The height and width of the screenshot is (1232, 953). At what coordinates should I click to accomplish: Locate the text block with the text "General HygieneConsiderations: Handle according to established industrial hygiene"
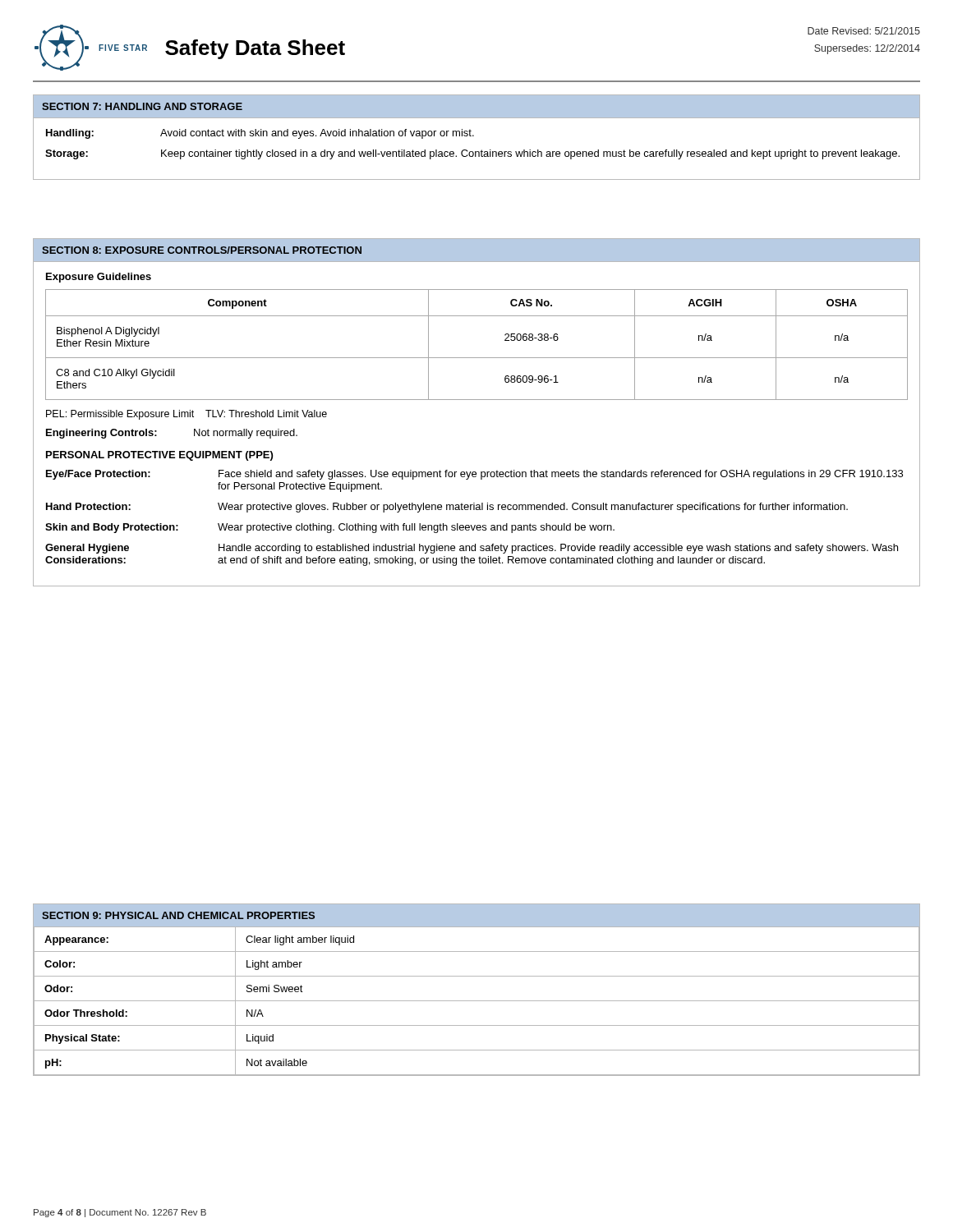pos(476,554)
